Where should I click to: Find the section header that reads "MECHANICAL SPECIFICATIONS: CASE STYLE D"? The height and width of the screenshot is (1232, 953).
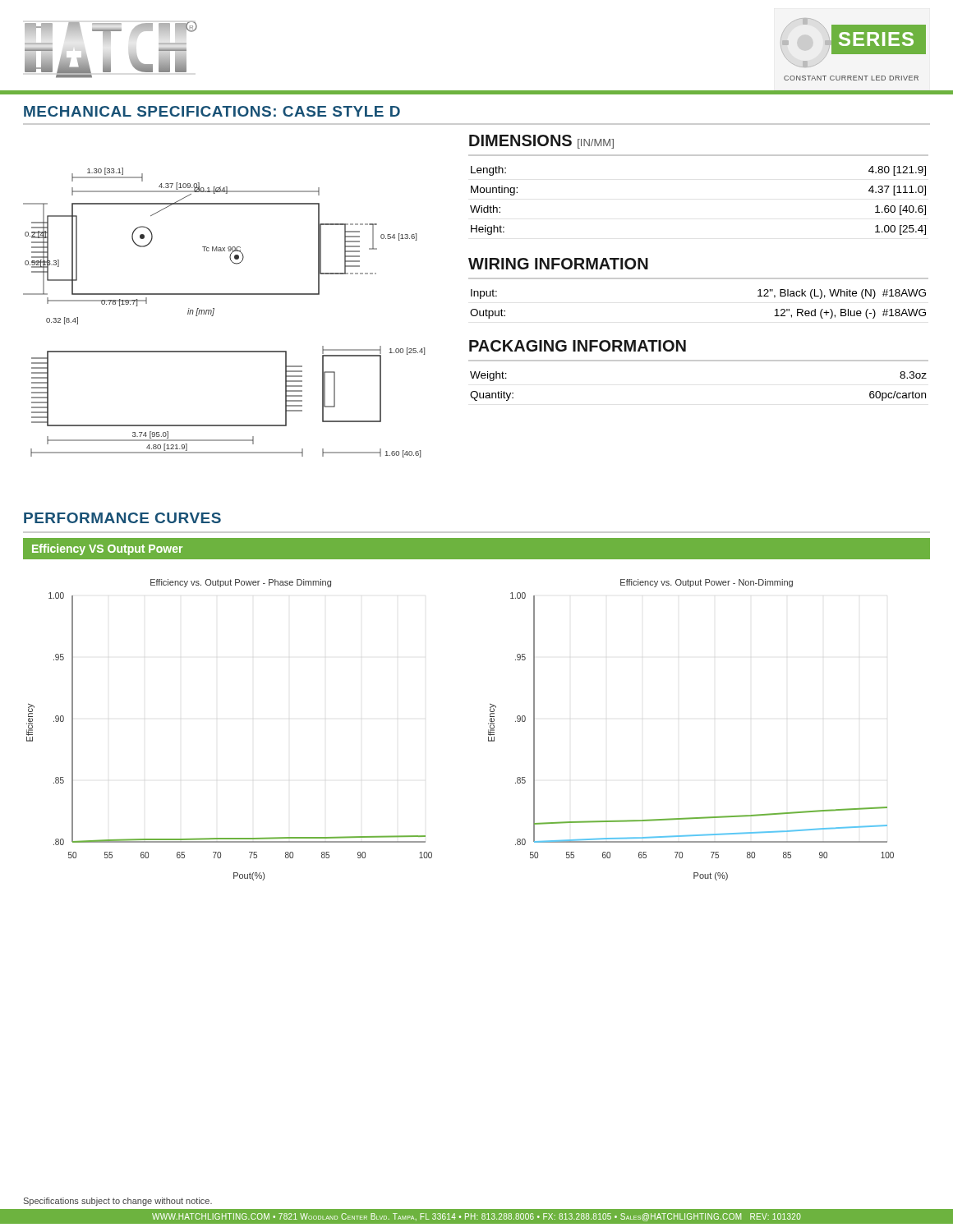212,111
